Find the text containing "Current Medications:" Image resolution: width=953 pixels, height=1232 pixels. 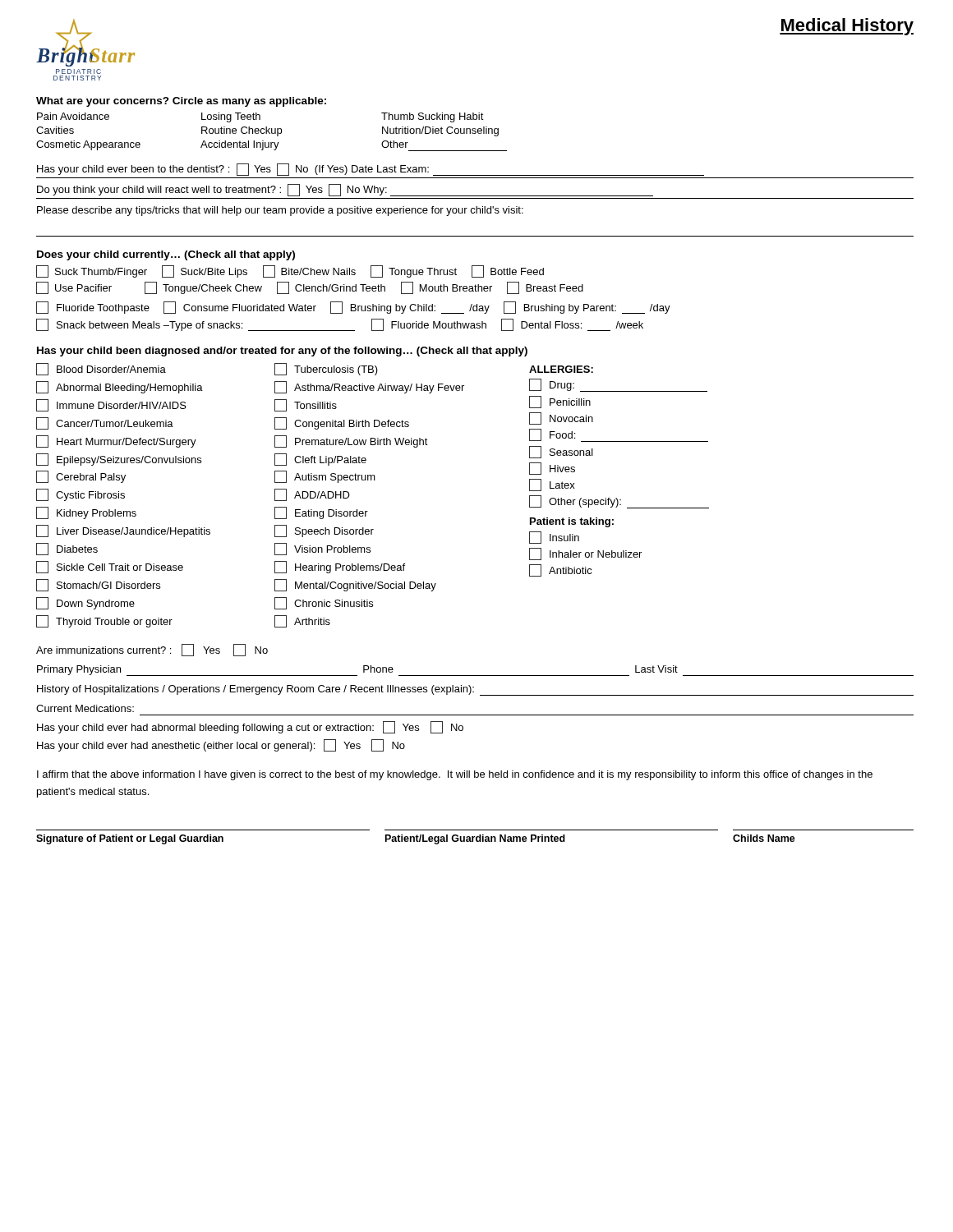click(x=475, y=709)
